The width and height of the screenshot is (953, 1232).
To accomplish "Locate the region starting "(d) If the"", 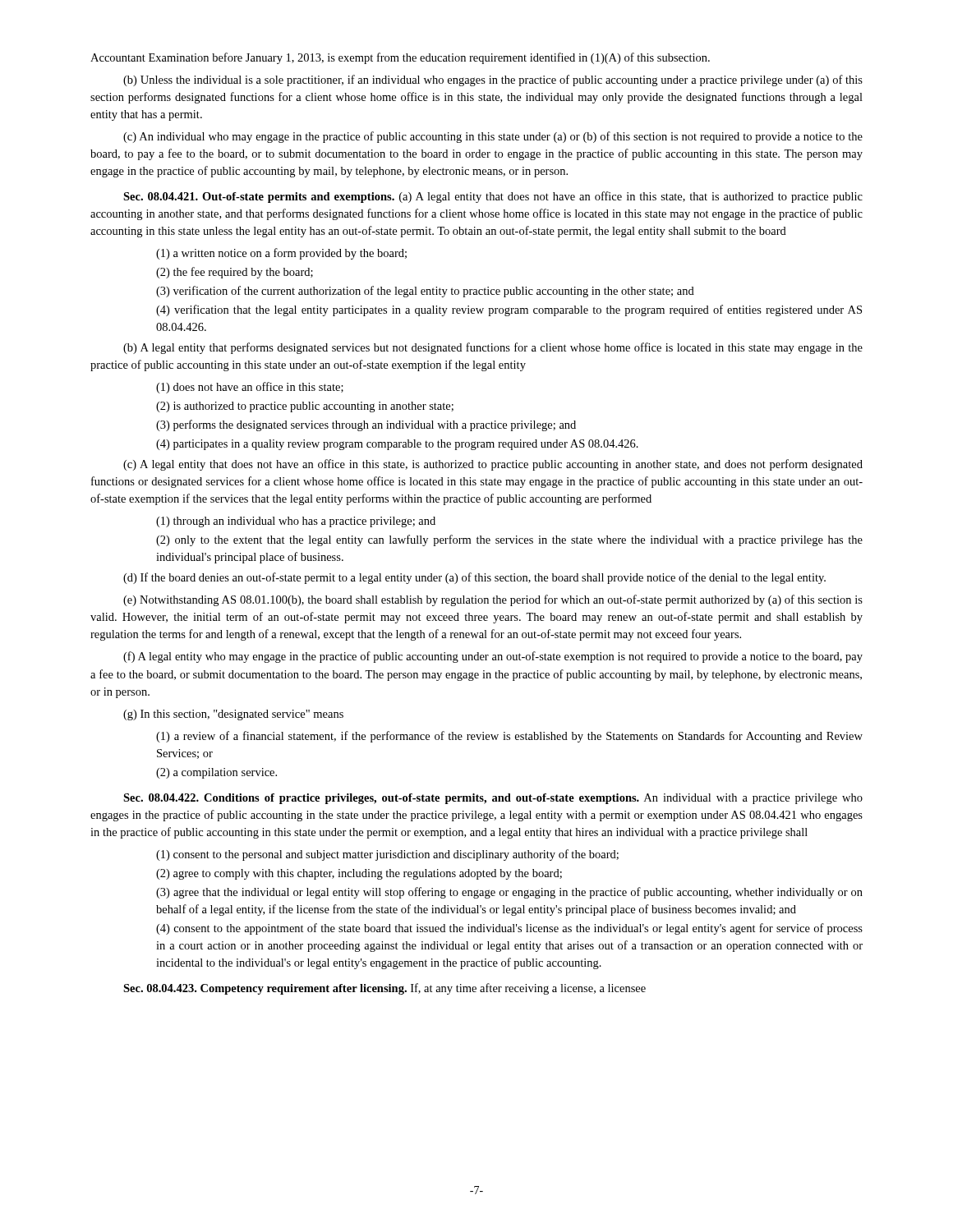I will pos(476,646).
